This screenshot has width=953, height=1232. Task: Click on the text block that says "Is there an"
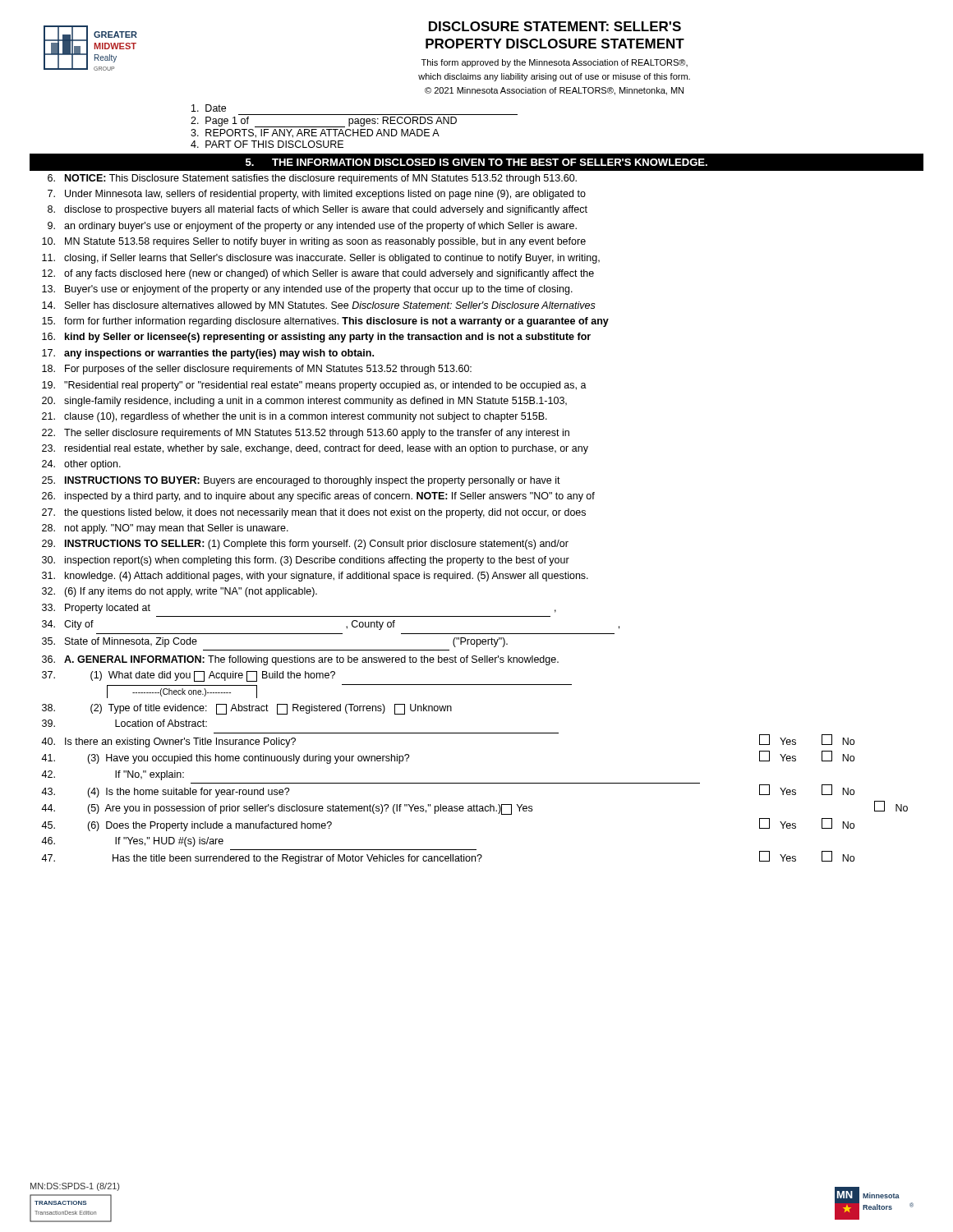coord(476,742)
